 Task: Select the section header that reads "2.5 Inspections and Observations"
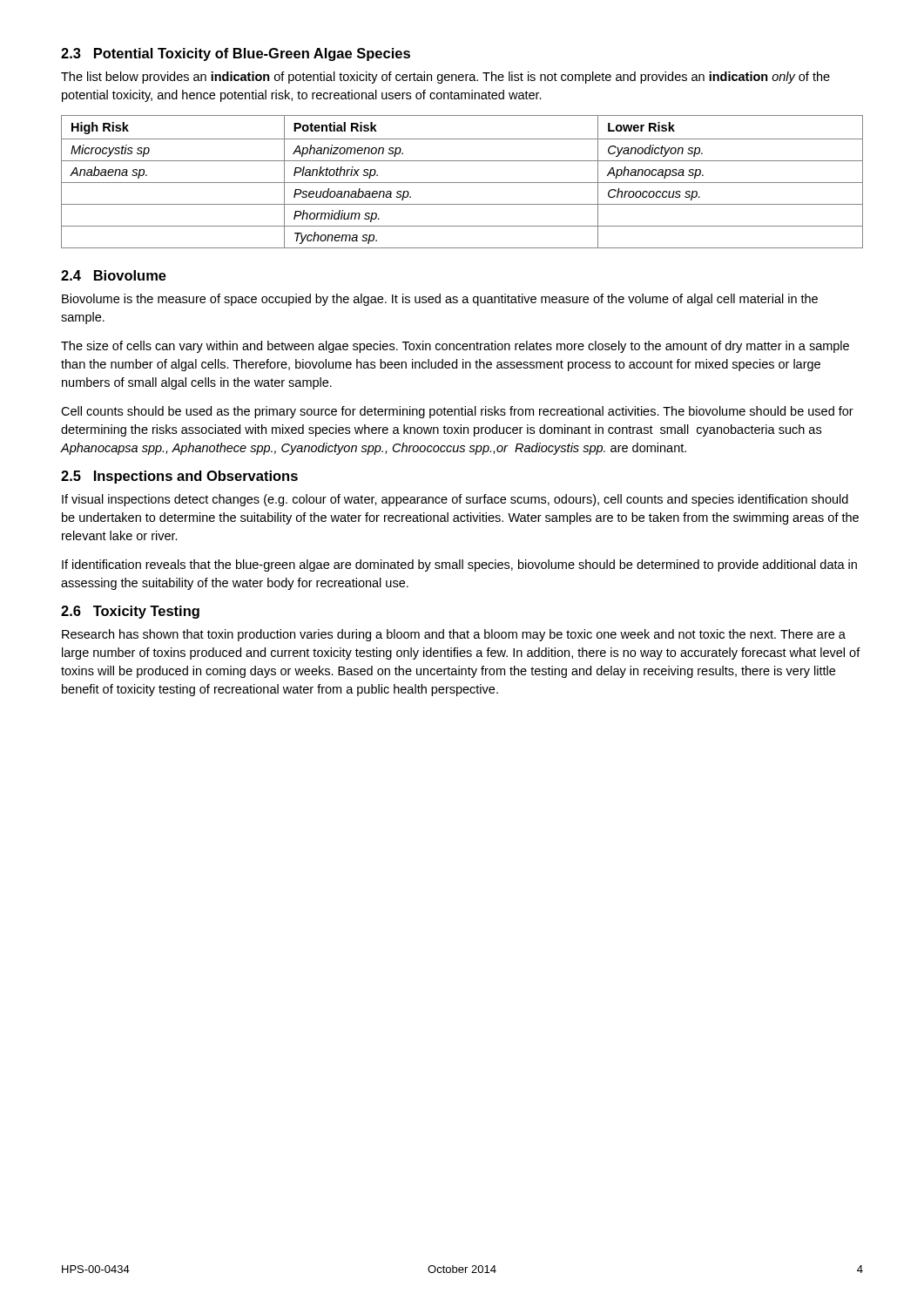(180, 476)
